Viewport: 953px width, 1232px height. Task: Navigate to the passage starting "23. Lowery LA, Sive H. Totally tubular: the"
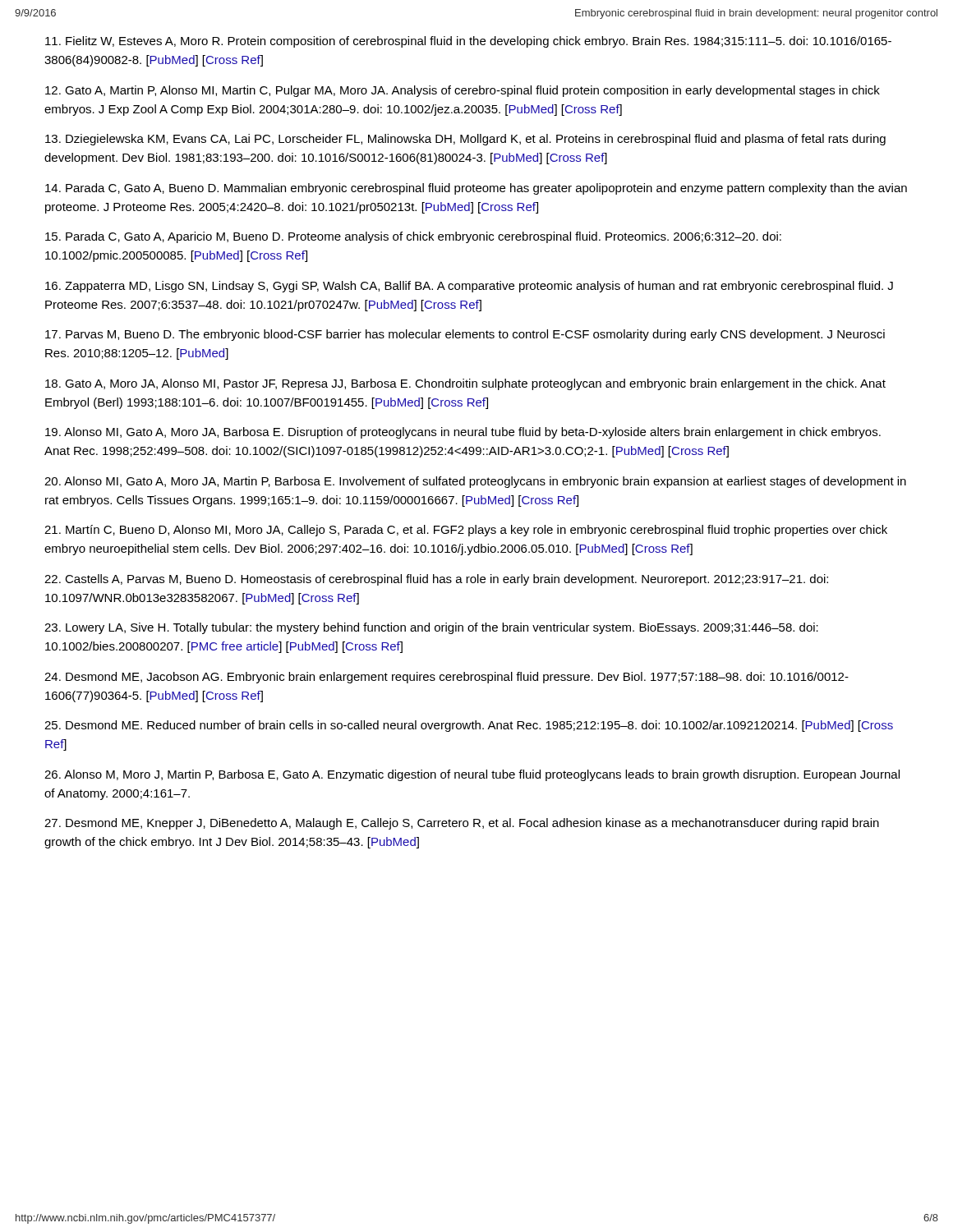(432, 637)
